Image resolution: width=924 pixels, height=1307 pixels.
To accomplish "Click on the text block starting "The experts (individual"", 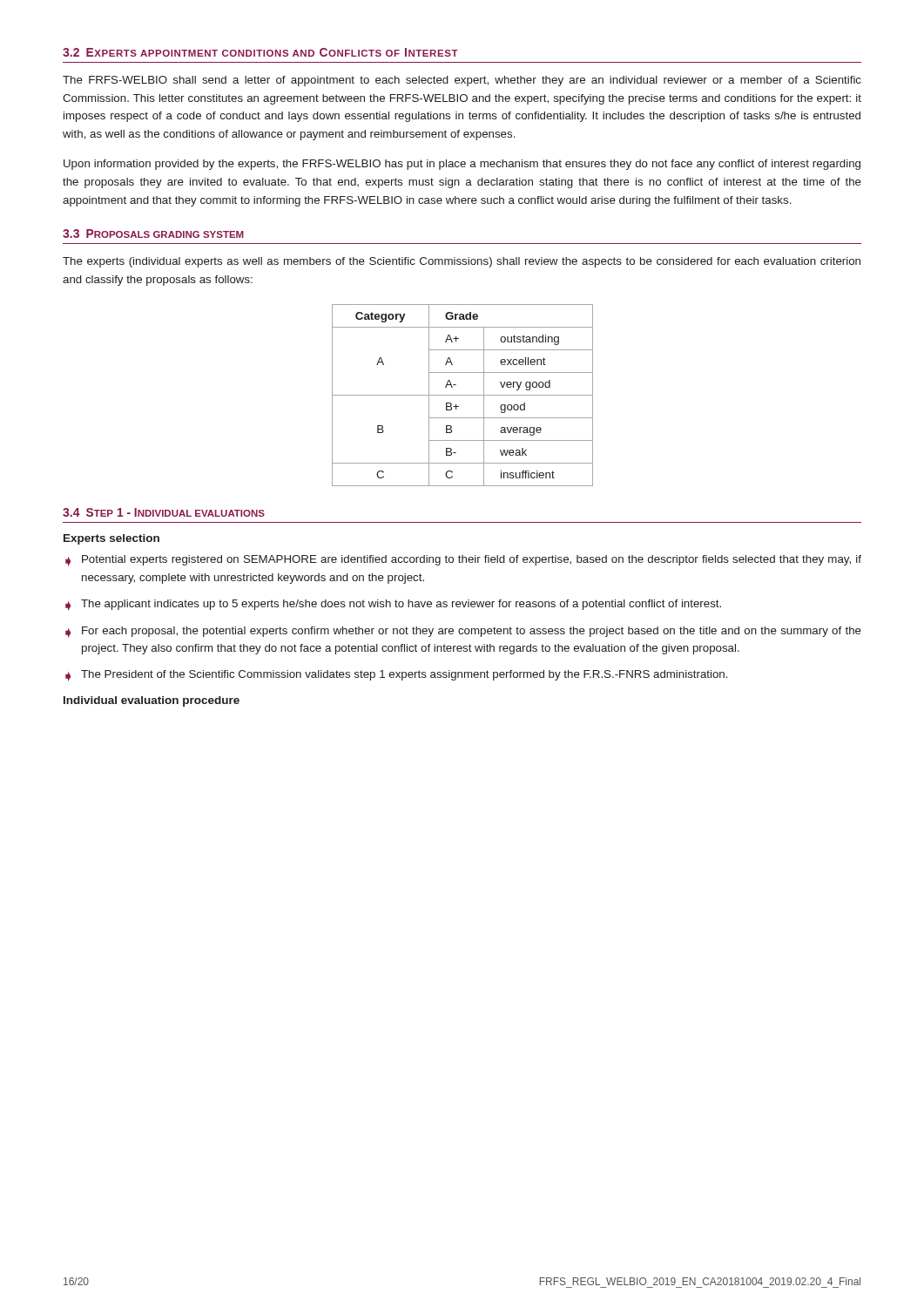I will click(x=462, y=270).
